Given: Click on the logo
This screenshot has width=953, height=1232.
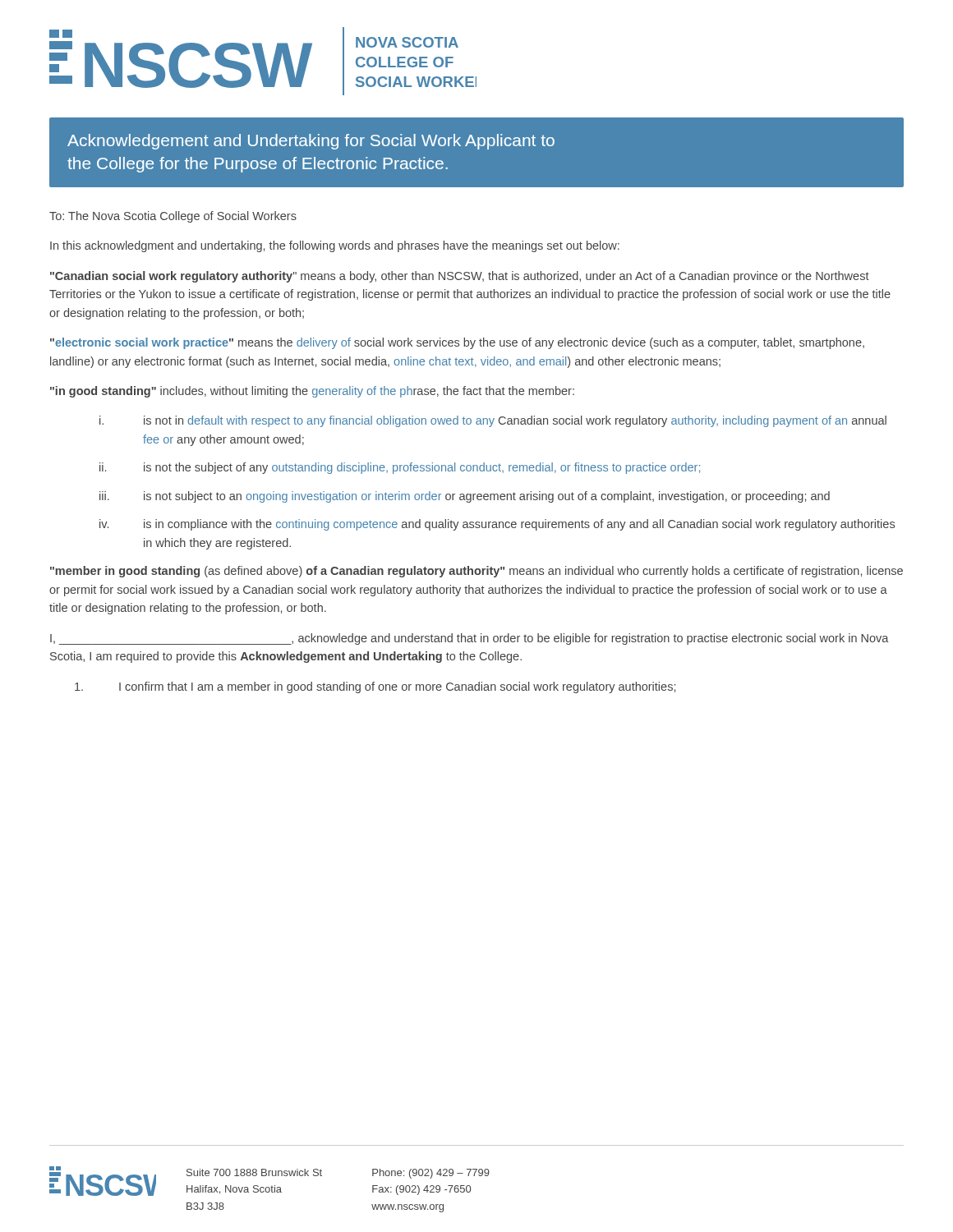Looking at the screenshot, I should point(476,59).
